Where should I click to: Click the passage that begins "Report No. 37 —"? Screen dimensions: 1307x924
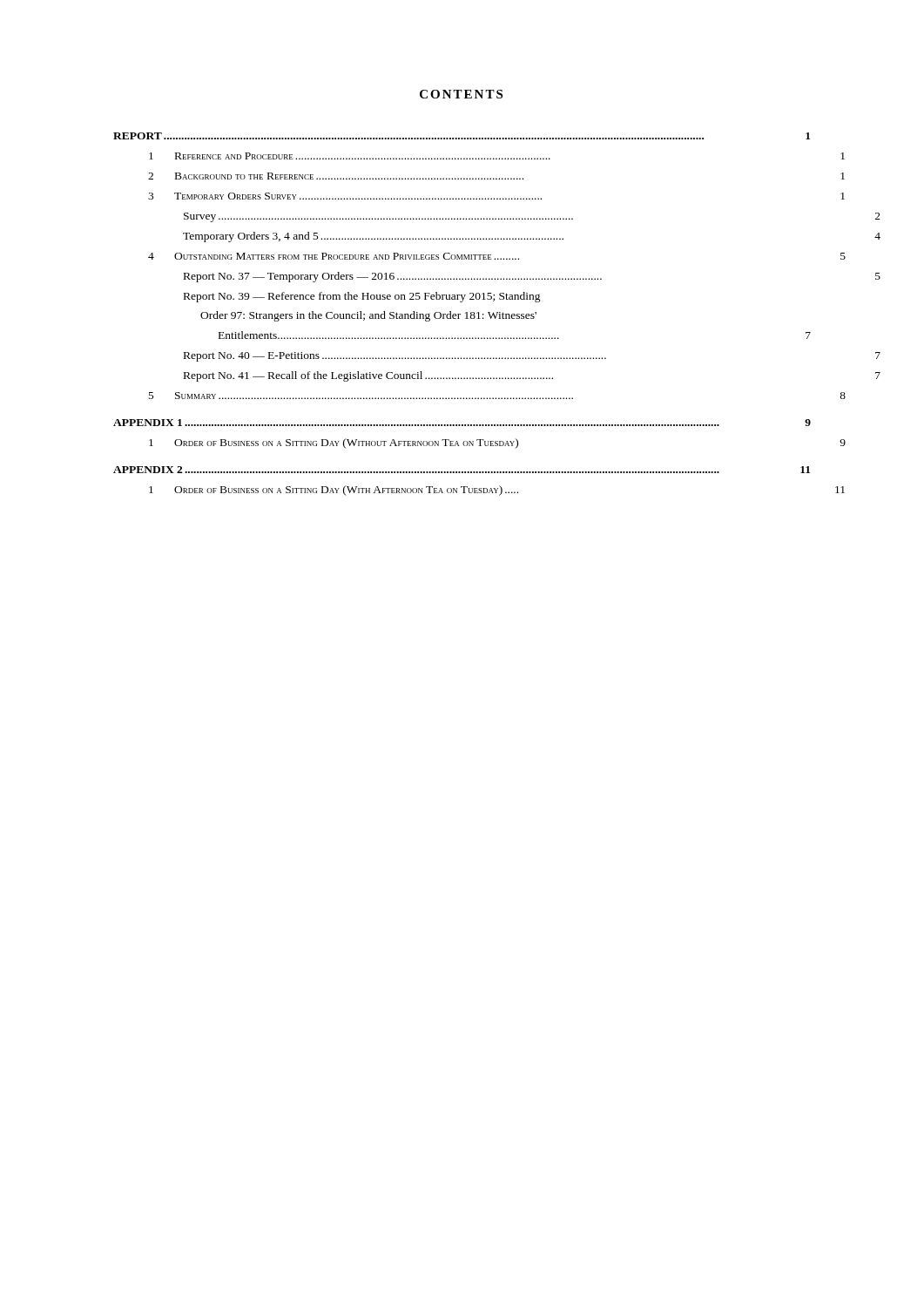pos(532,276)
